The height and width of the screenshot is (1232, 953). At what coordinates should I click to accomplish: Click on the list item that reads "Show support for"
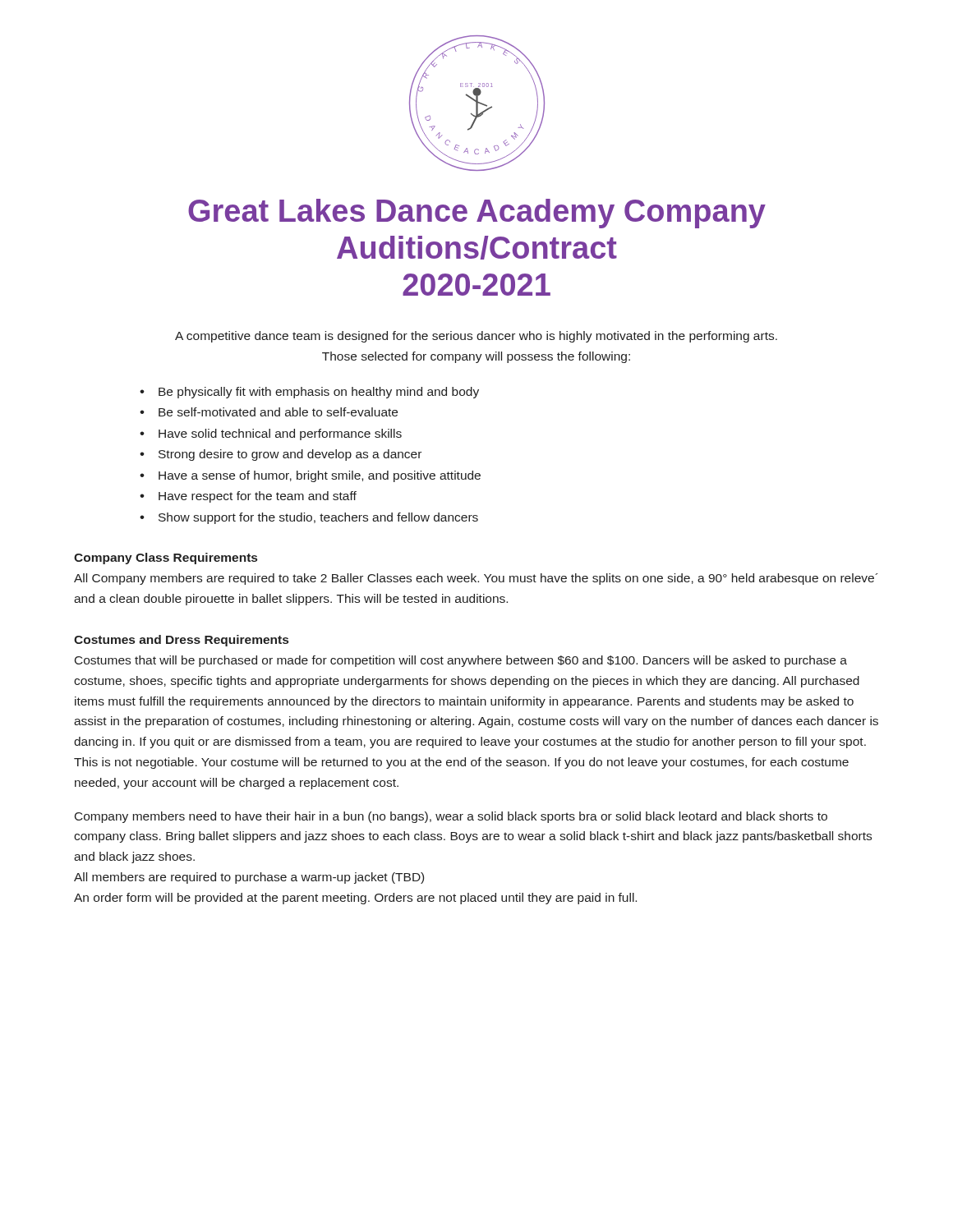318,517
